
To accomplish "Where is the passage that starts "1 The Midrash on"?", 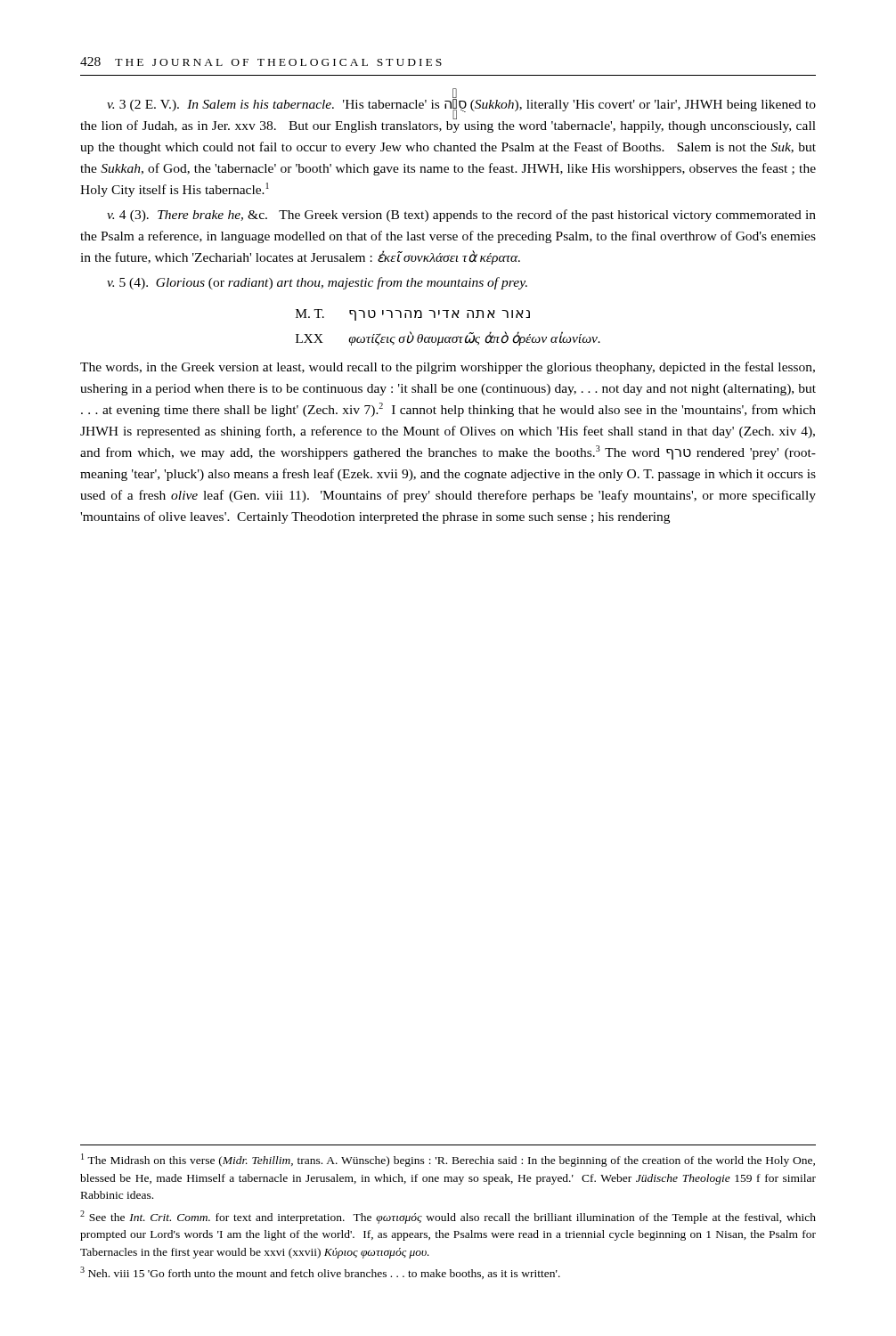I will tap(448, 1177).
